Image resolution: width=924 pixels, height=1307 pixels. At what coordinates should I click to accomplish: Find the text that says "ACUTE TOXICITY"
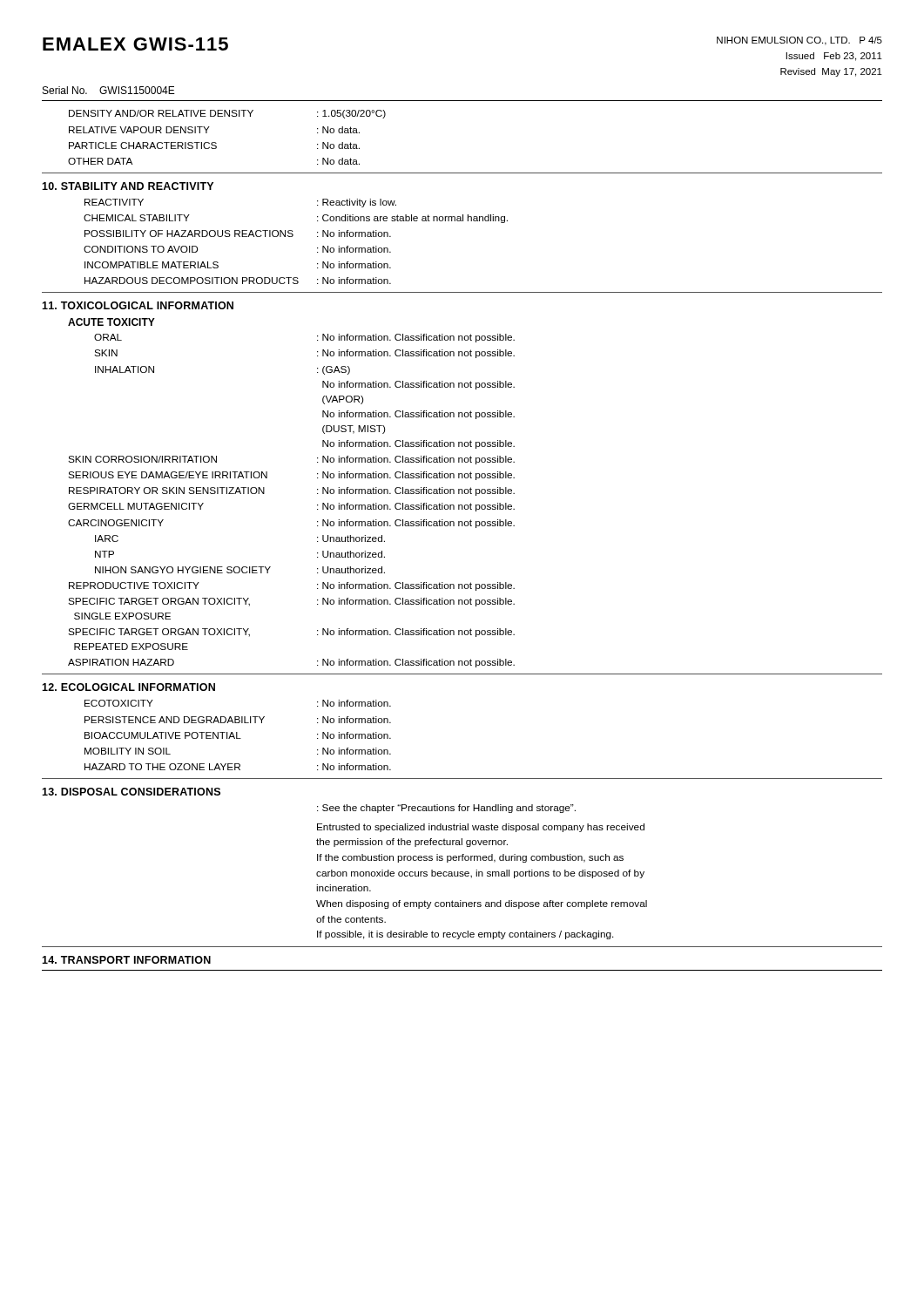click(x=111, y=323)
